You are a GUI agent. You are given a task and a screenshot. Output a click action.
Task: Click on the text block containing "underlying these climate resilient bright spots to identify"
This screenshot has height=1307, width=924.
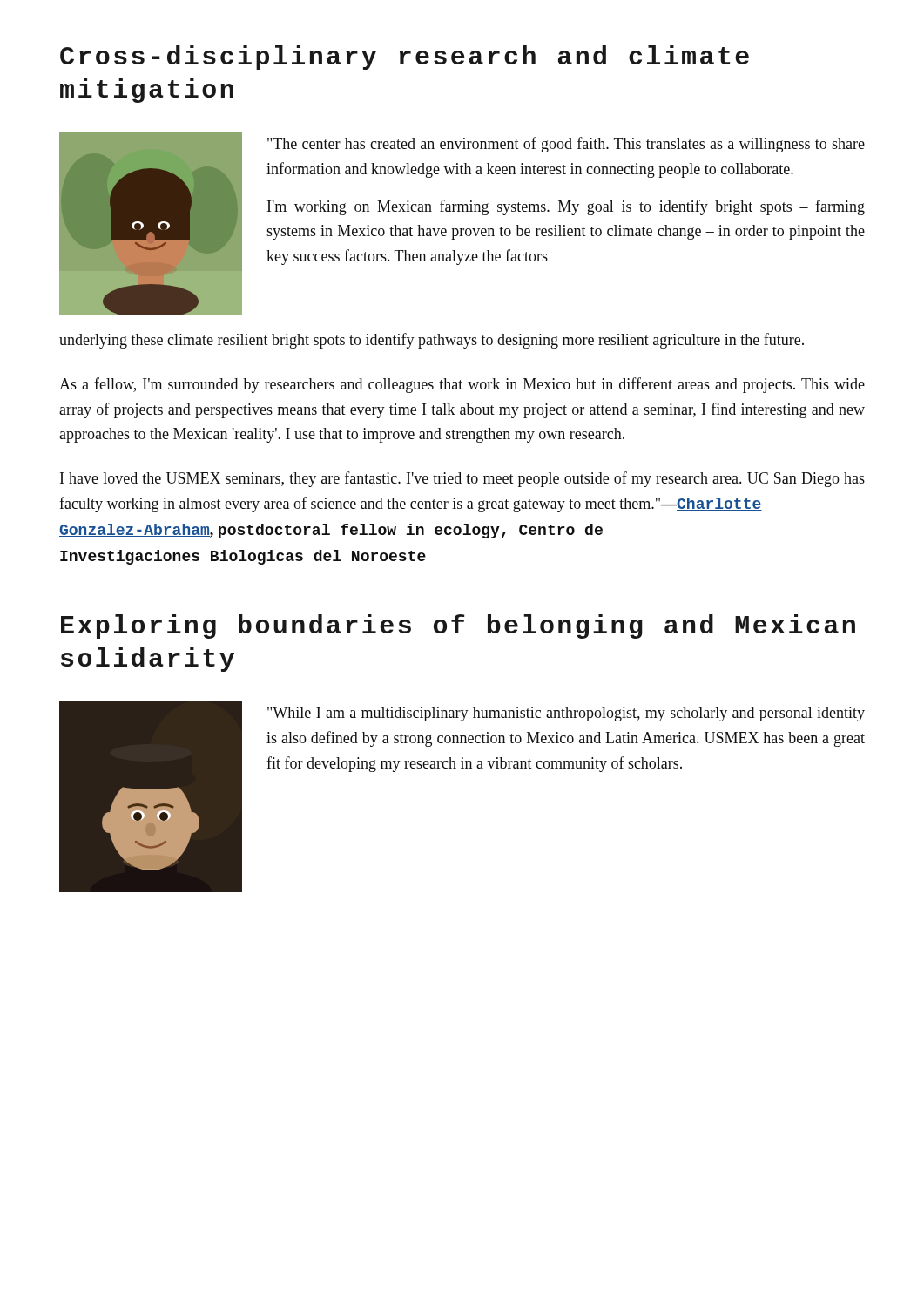432,340
